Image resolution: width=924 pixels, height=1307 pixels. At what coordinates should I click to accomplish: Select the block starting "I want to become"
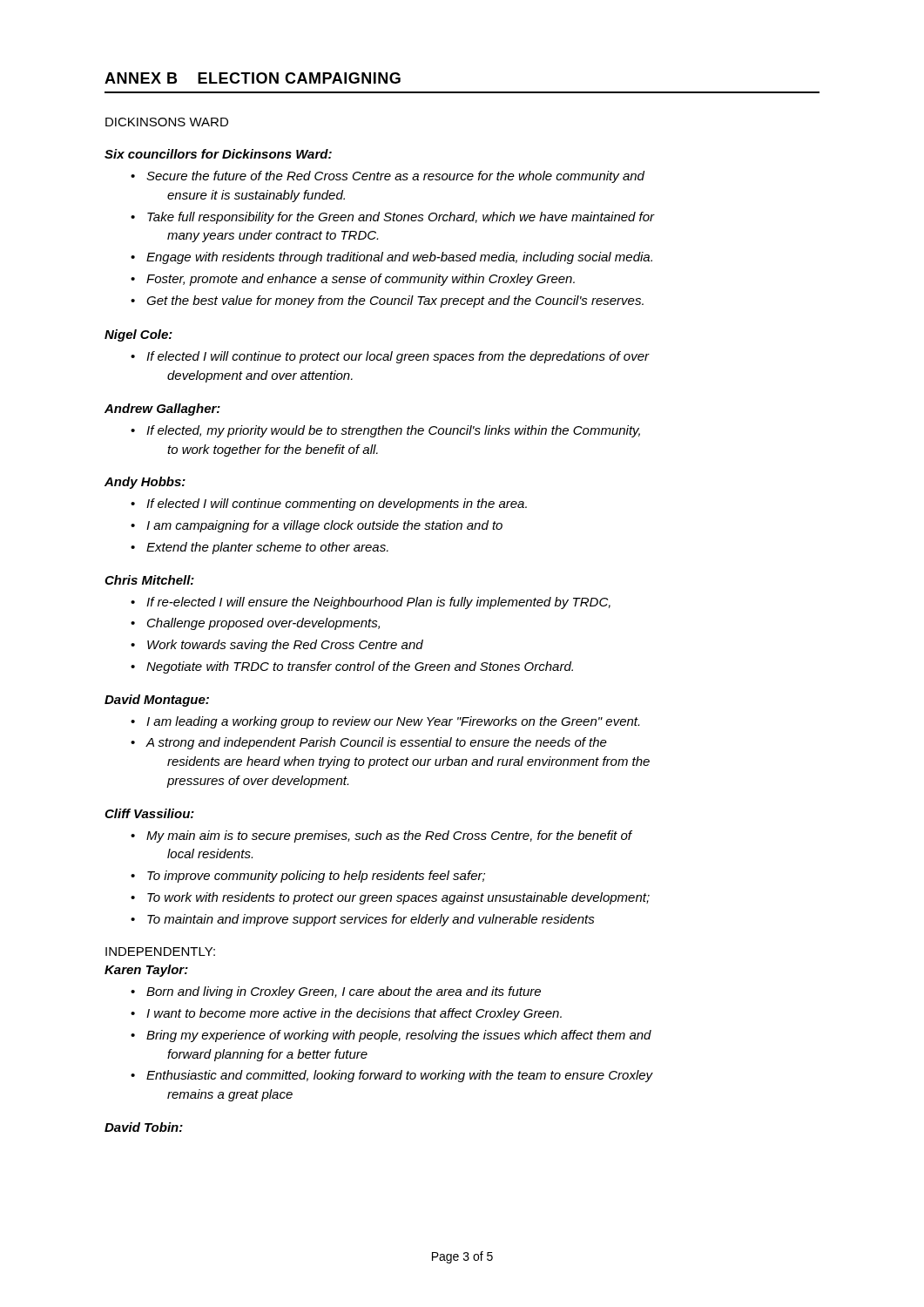click(475, 1013)
